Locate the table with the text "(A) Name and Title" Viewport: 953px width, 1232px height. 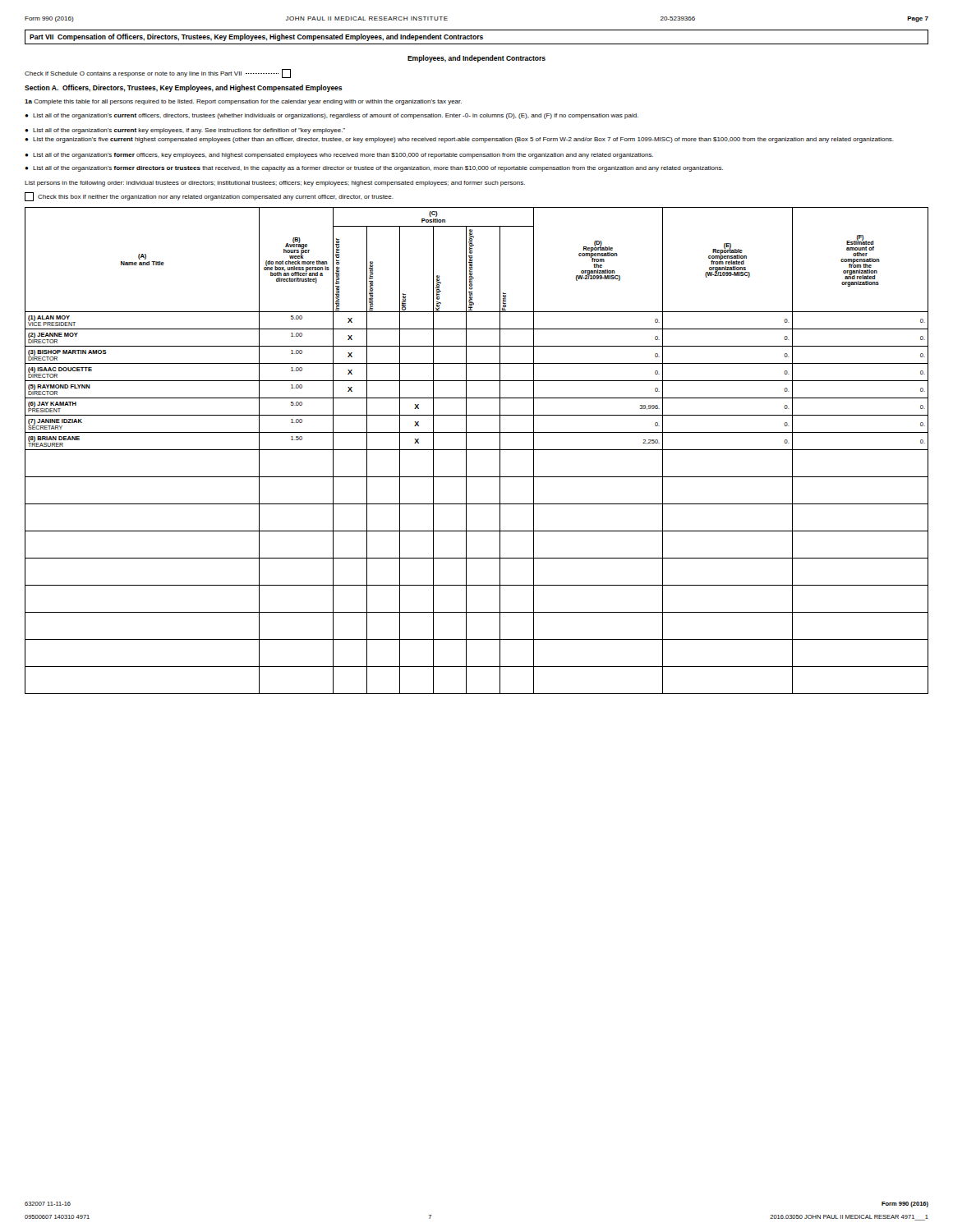[x=476, y=451]
